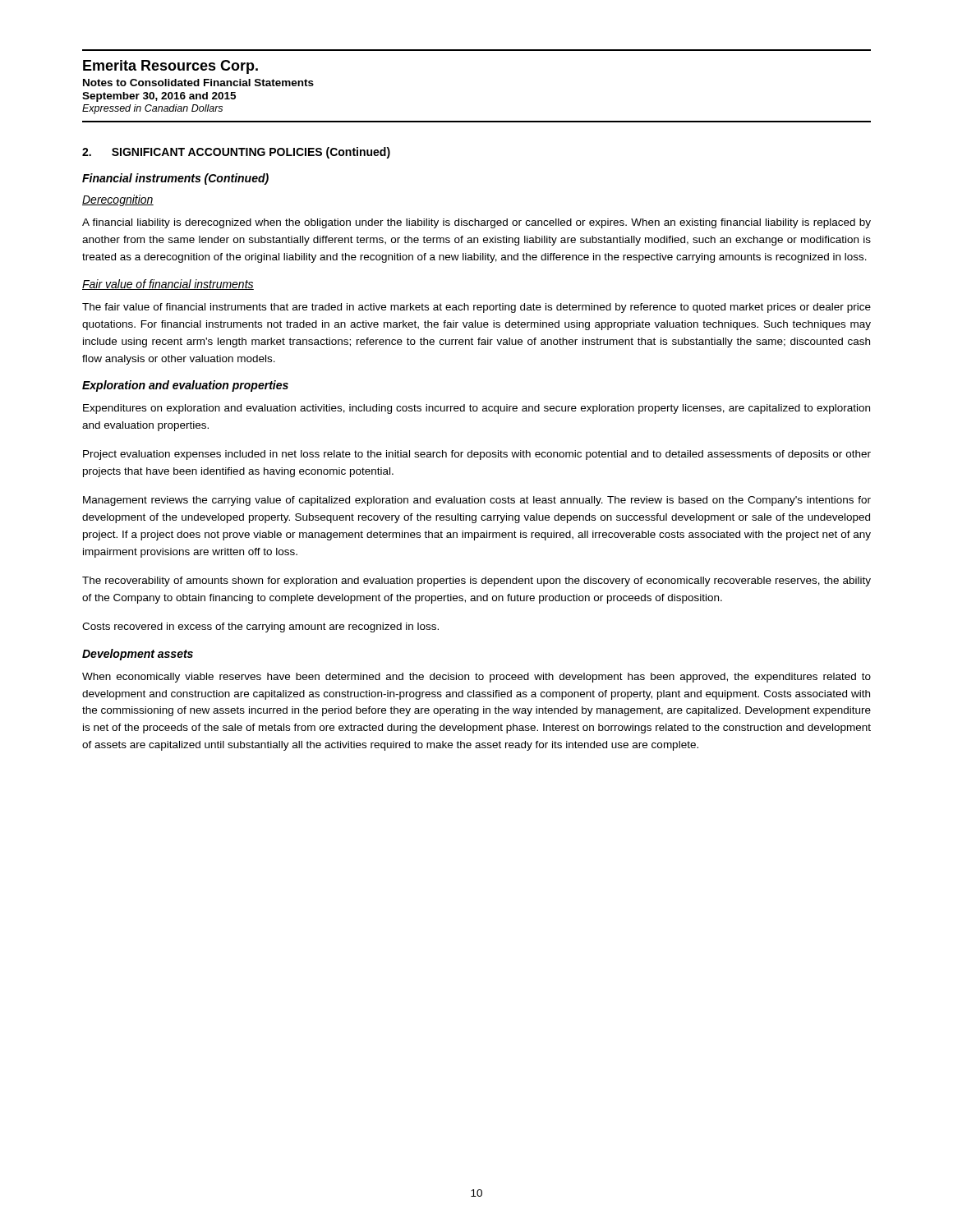Click the passage that begins "The recoverability of amounts shown"
Image resolution: width=953 pixels, height=1232 pixels.
(x=476, y=589)
